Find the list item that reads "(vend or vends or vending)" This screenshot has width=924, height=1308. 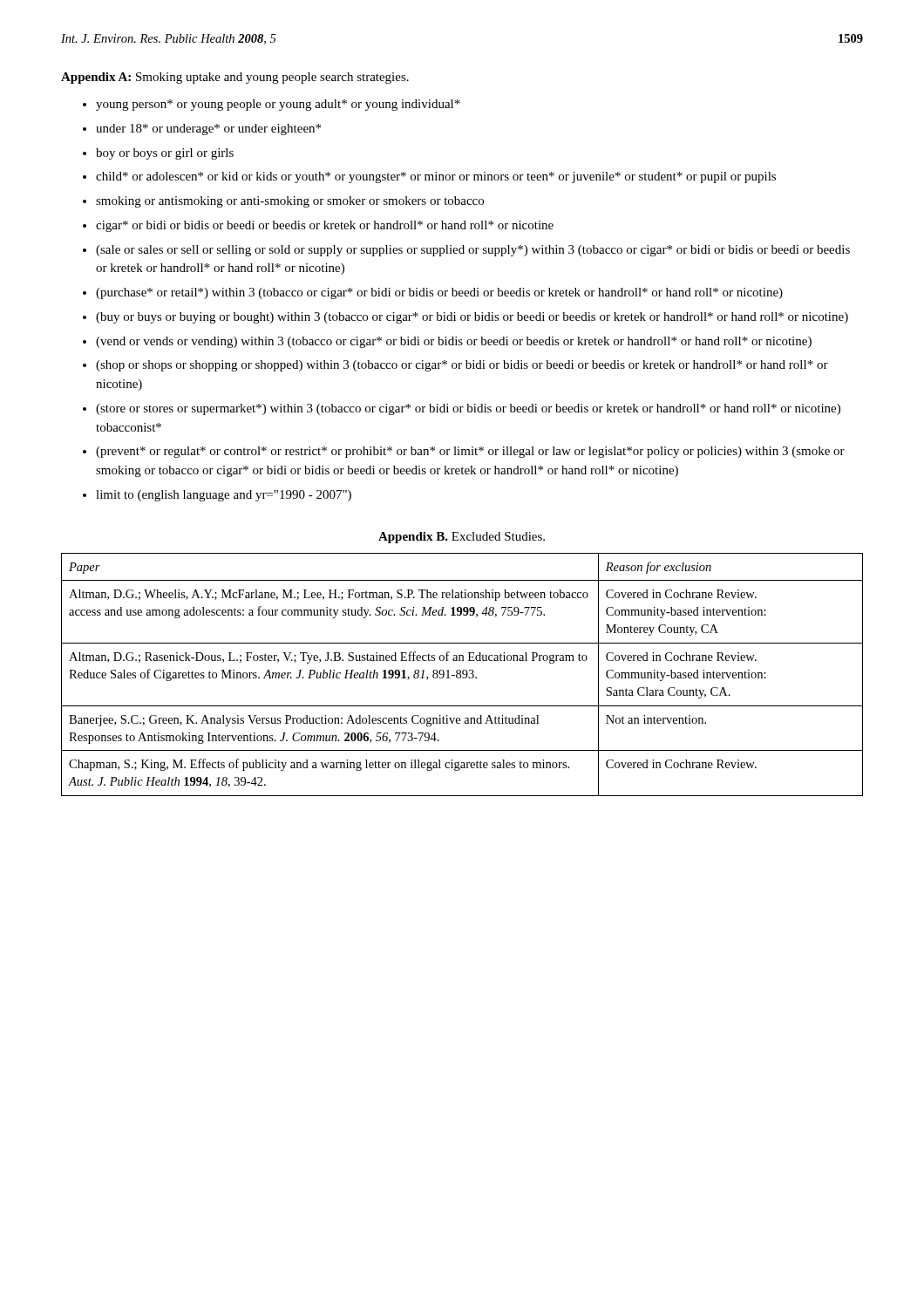click(x=454, y=341)
